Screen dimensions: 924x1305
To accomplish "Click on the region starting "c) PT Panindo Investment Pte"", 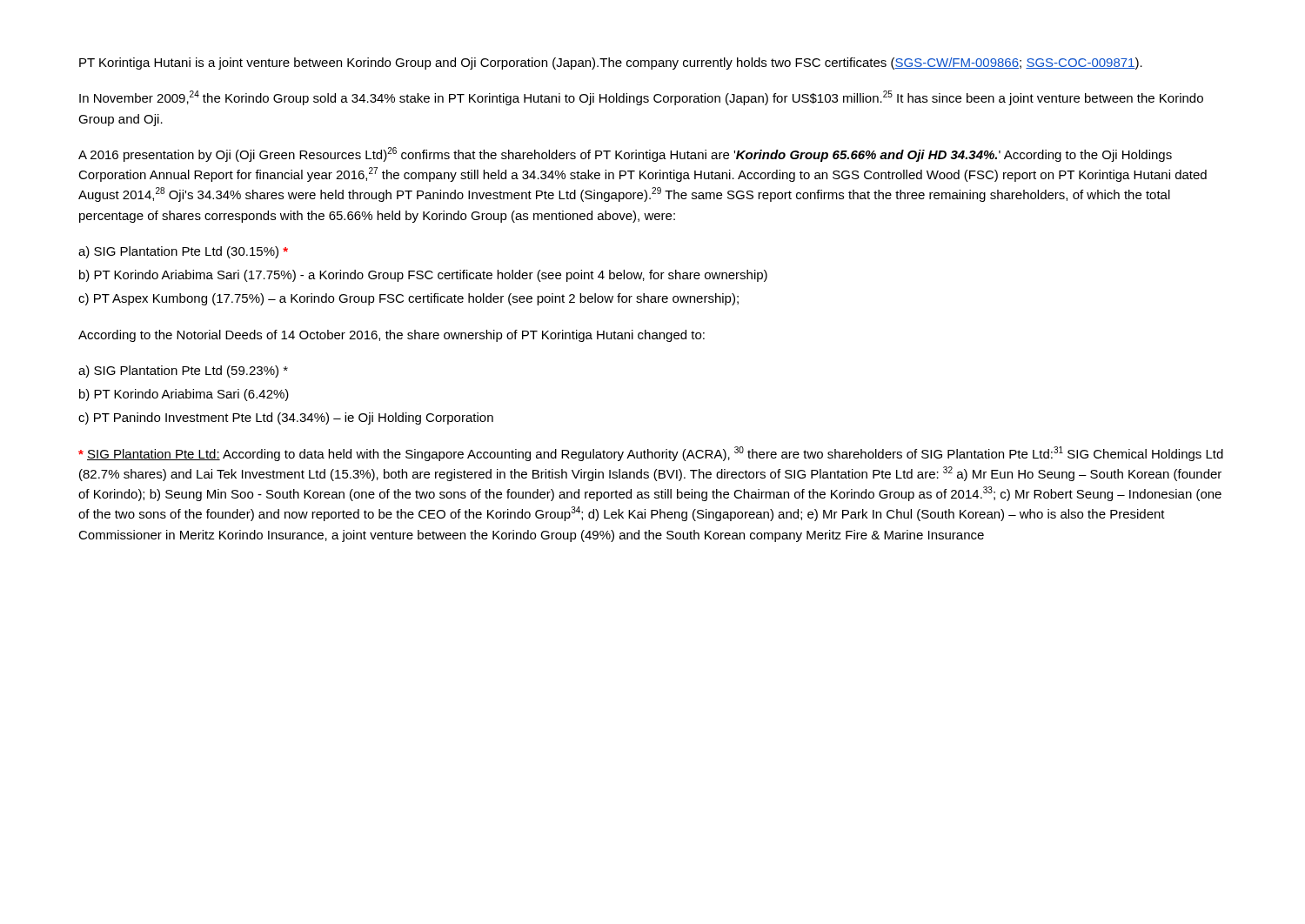I will 286,417.
